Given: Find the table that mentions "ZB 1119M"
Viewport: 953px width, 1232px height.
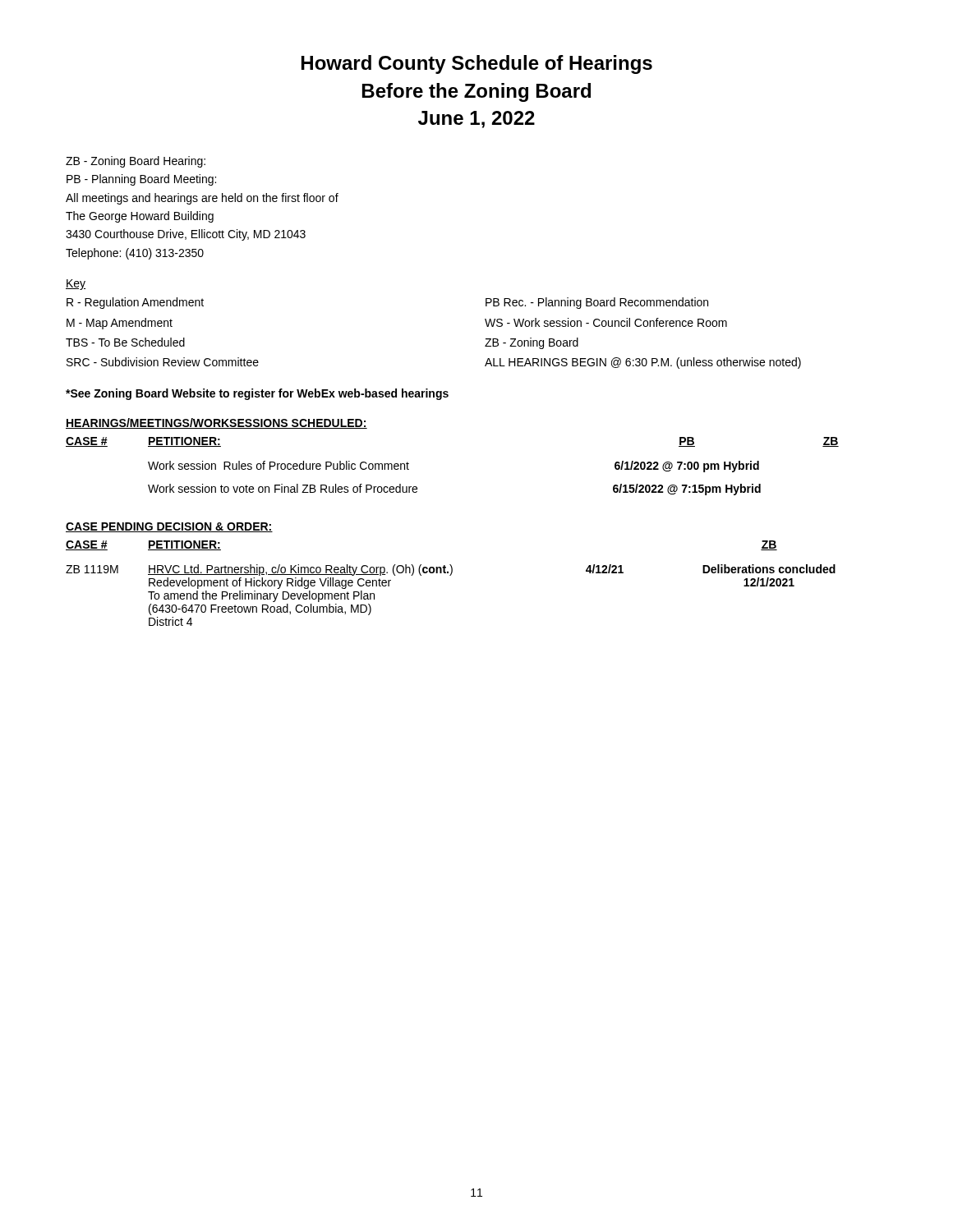Looking at the screenshot, I should coord(476,585).
